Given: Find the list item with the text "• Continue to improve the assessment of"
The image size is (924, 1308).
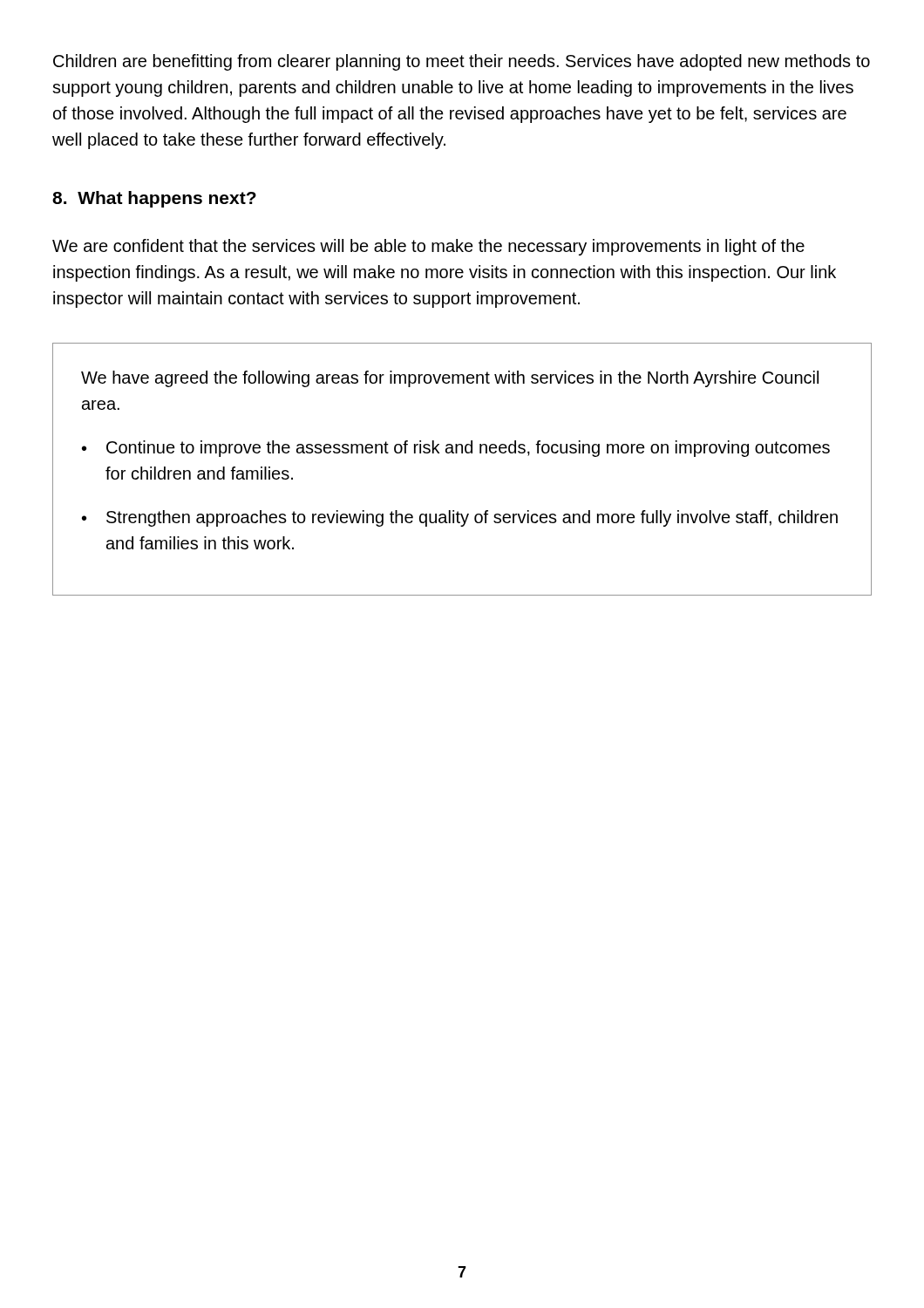Looking at the screenshot, I should (x=462, y=460).
